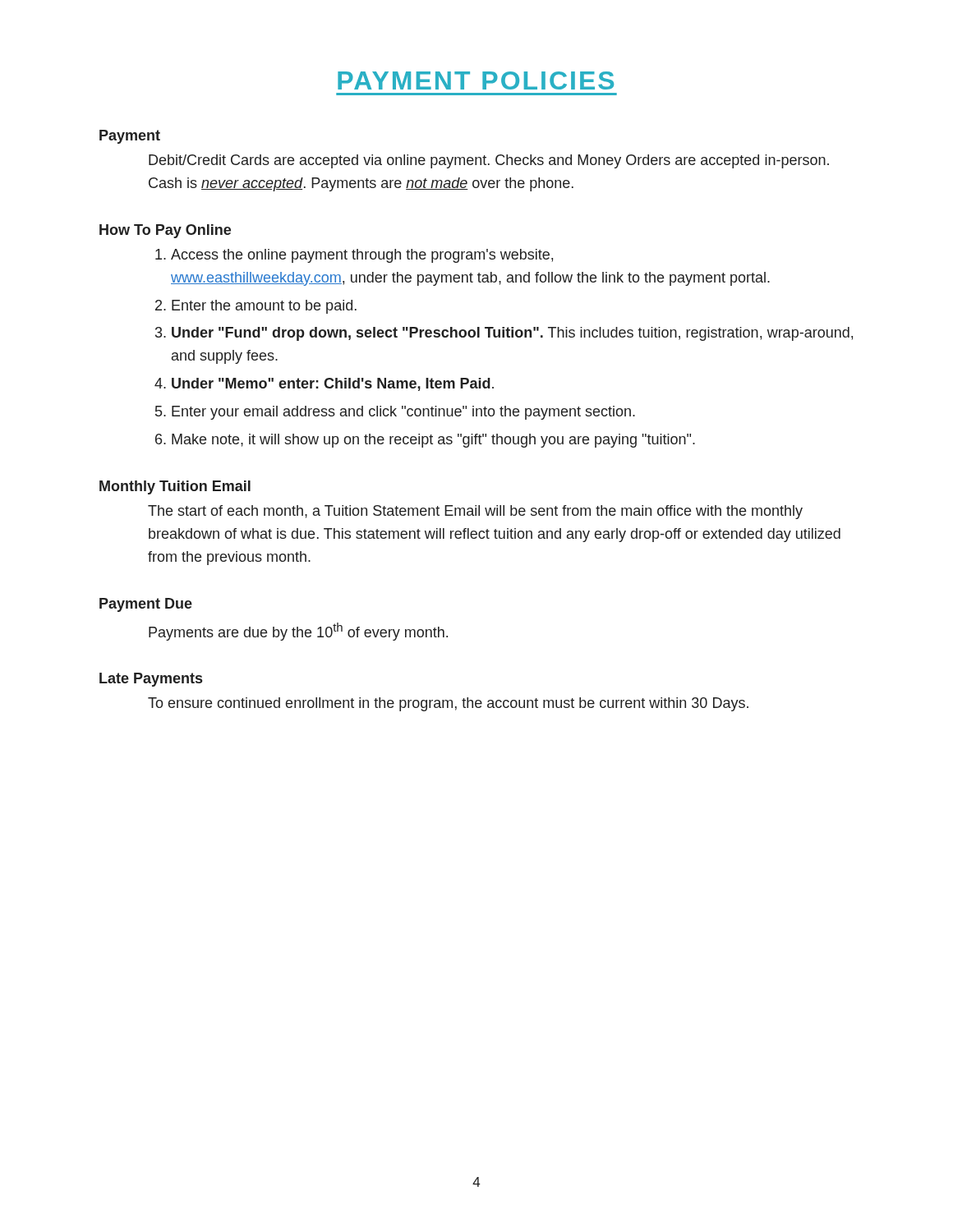Select the region starting "Under "Memo" enter: Child's Name,"
The width and height of the screenshot is (953, 1232).
pyautogui.click(x=333, y=384)
